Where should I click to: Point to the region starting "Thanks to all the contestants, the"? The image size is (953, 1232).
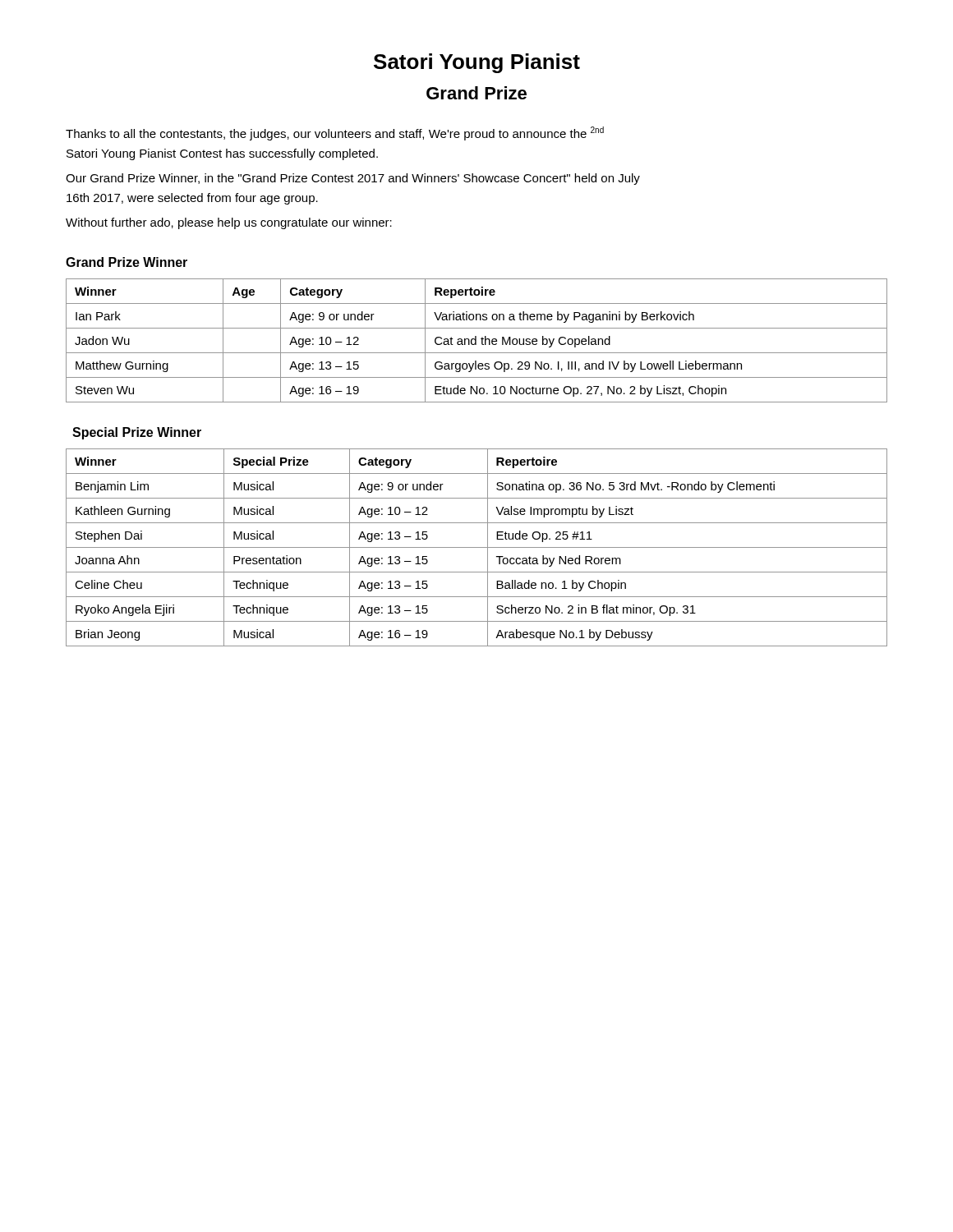[x=335, y=143]
